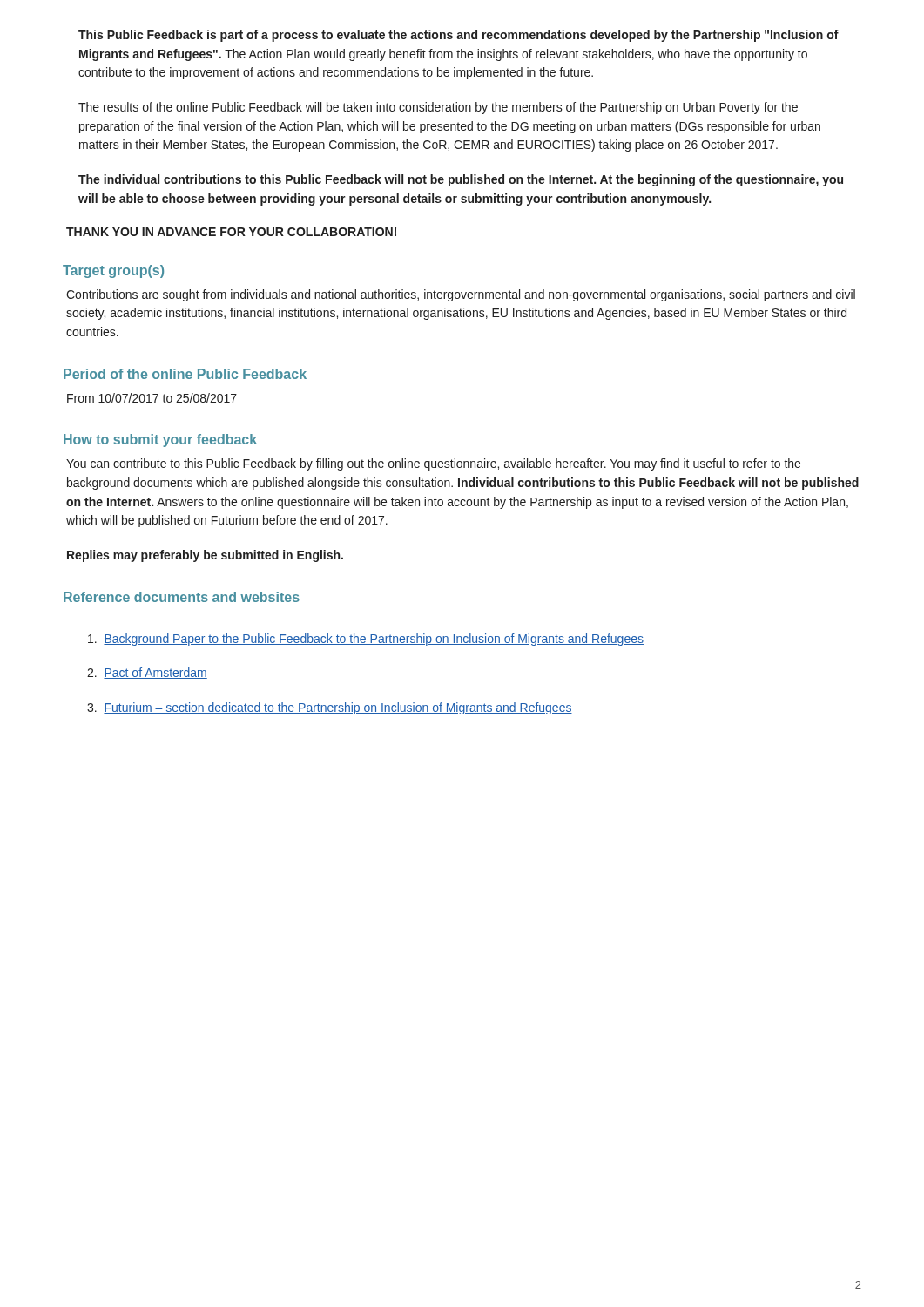The width and height of the screenshot is (924, 1307).
Task: Click on the list item with the text "Background Paper to the Public Feedback"
Action: 365,638
